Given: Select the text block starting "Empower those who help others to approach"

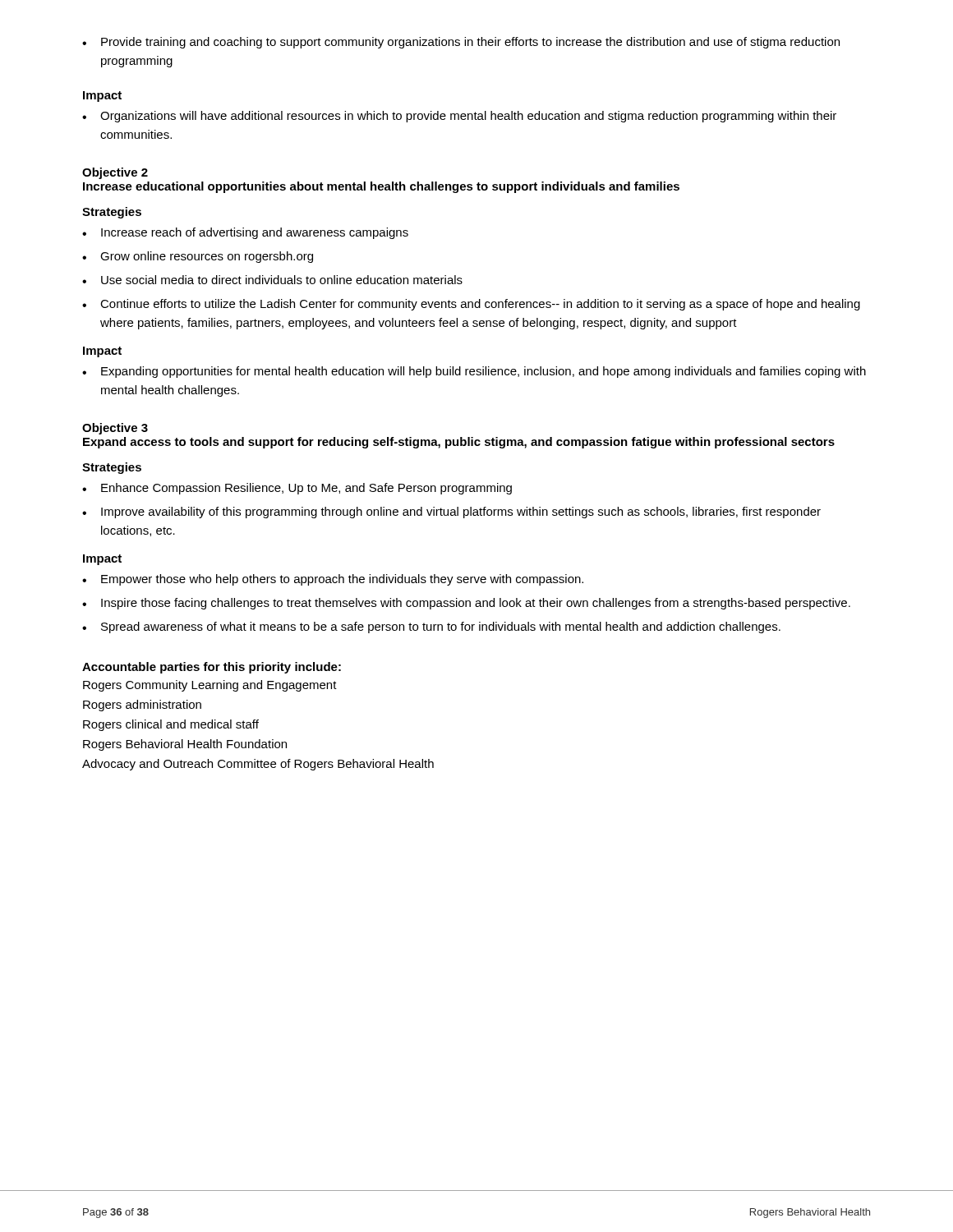Looking at the screenshot, I should pyautogui.click(x=476, y=580).
